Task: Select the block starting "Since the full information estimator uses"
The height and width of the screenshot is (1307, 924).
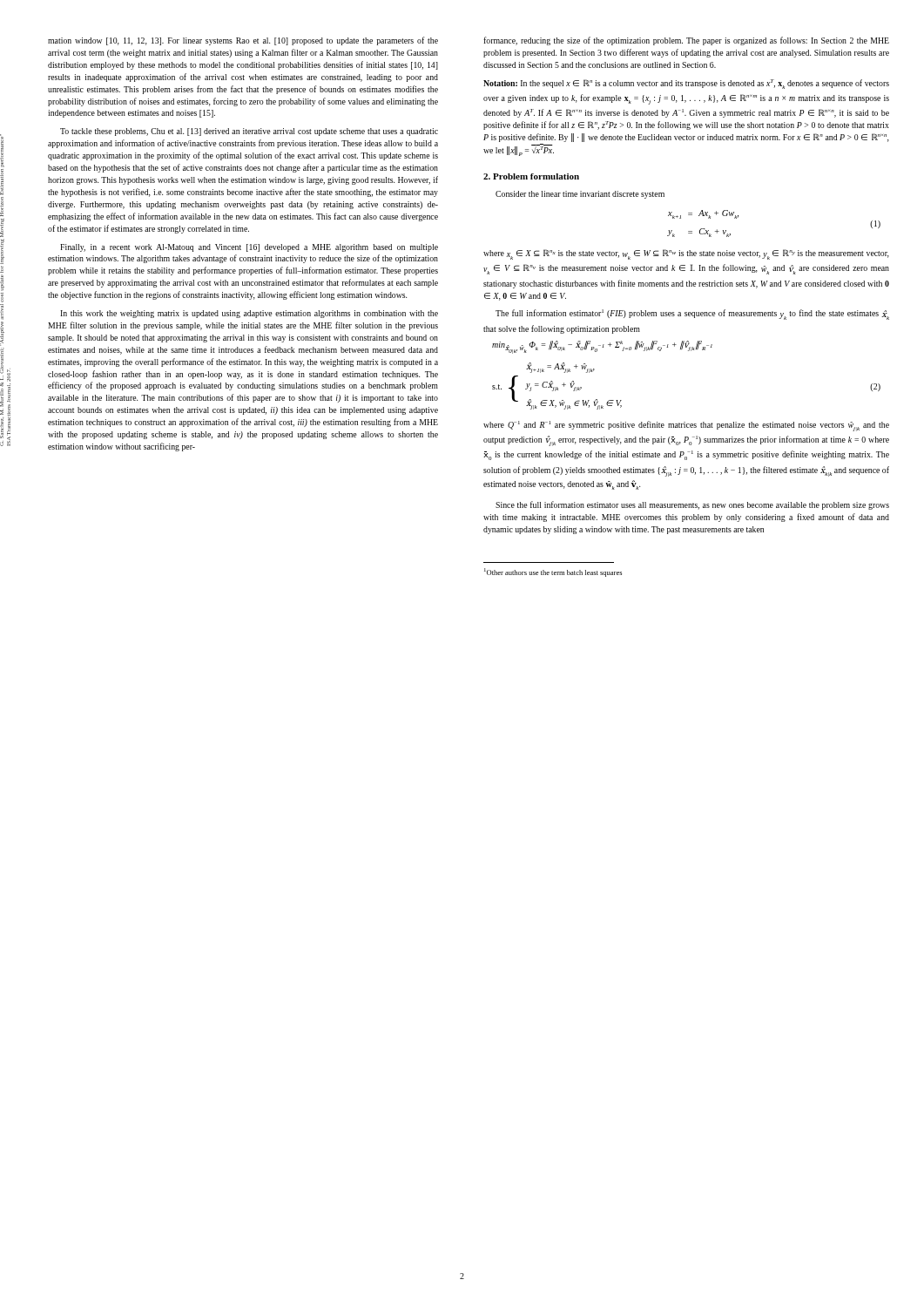Action: tap(686, 518)
